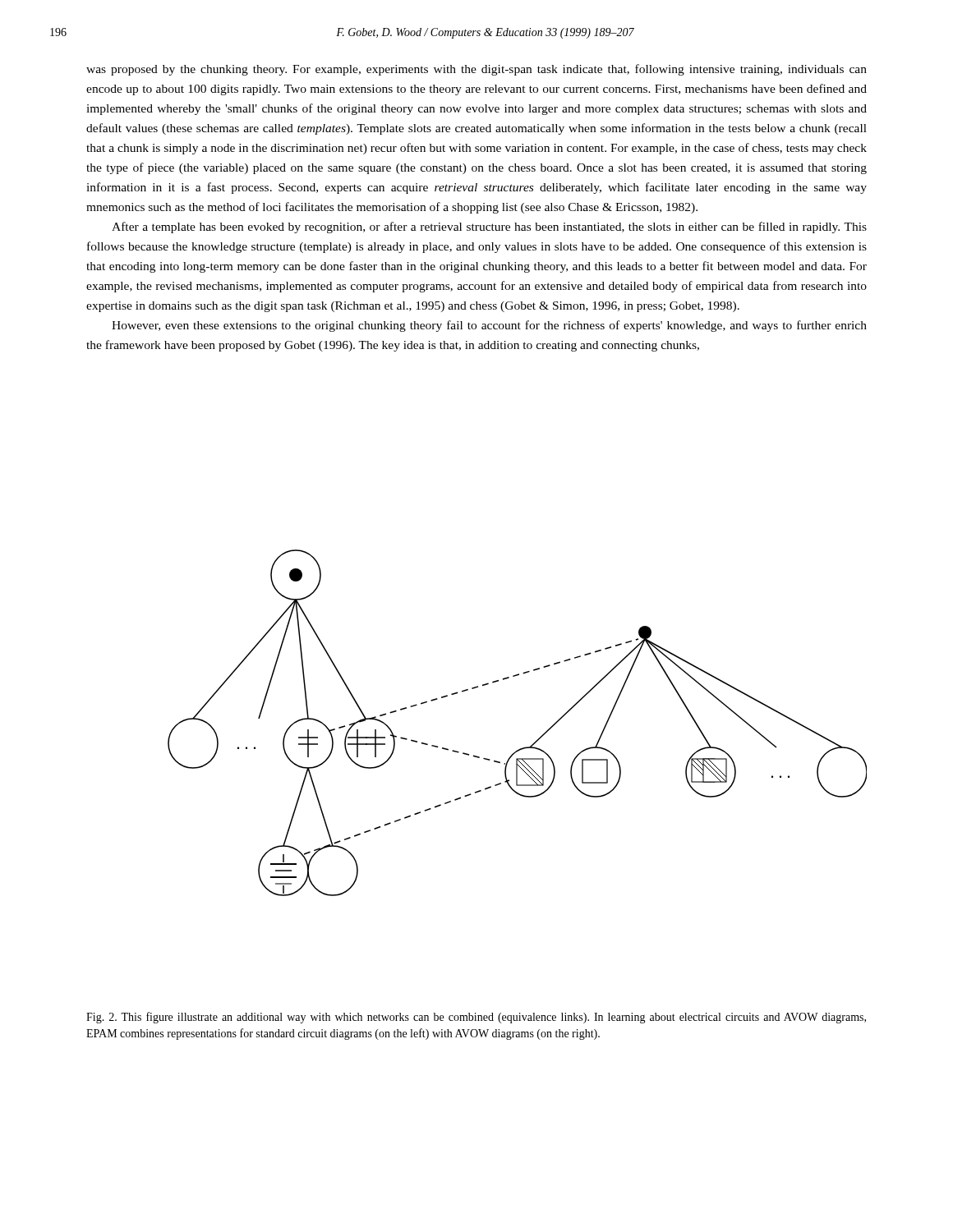Click on the text block starting "Fig. 2. This figure illustrate an additional"
Image resolution: width=953 pixels, height=1232 pixels.
(476, 1026)
